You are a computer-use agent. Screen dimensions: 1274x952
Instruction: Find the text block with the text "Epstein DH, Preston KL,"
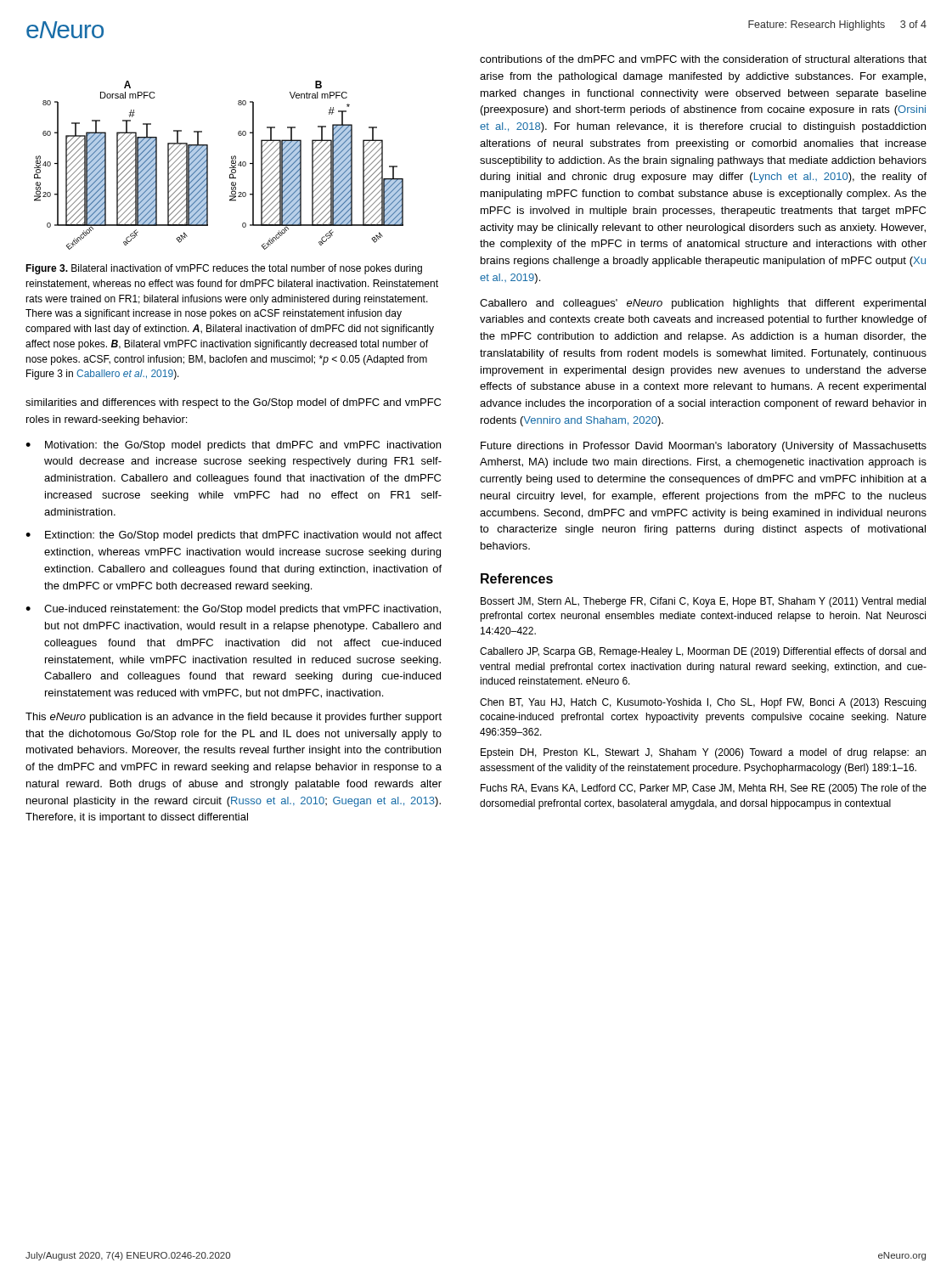pyautogui.click(x=703, y=760)
